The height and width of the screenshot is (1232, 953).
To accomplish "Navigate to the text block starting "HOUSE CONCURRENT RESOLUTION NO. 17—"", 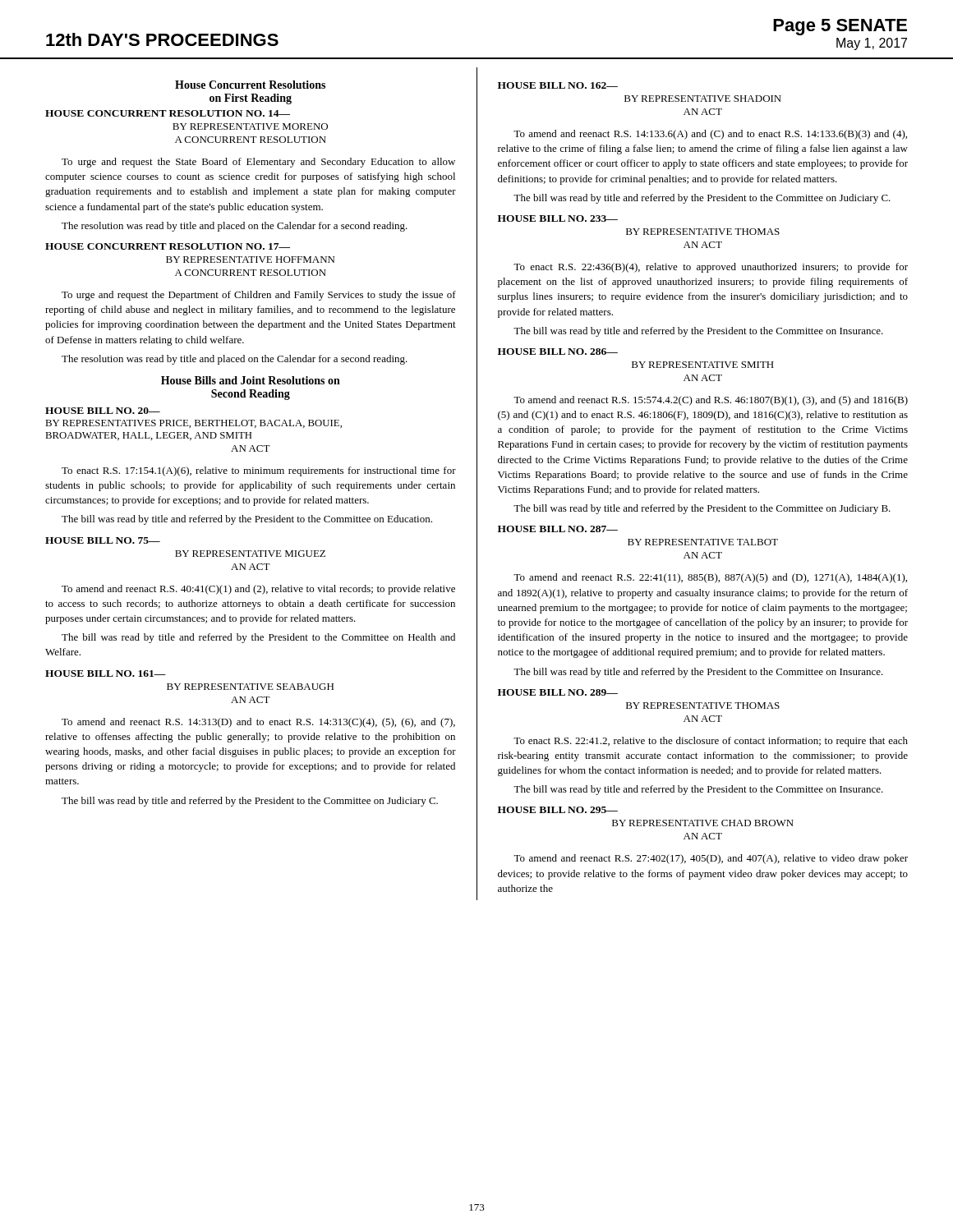I will click(x=250, y=259).
